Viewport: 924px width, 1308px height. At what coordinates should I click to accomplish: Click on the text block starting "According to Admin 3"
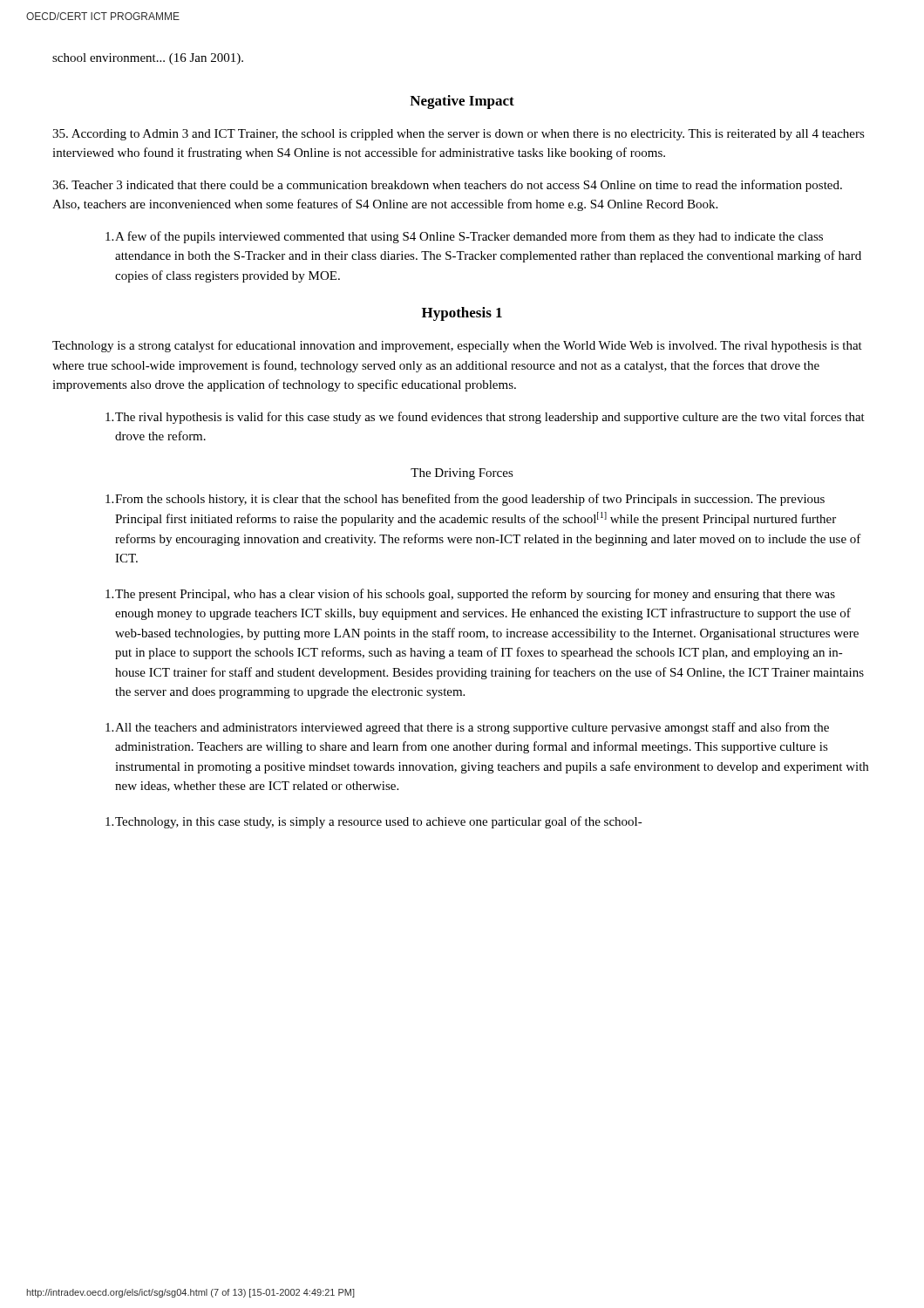458,143
